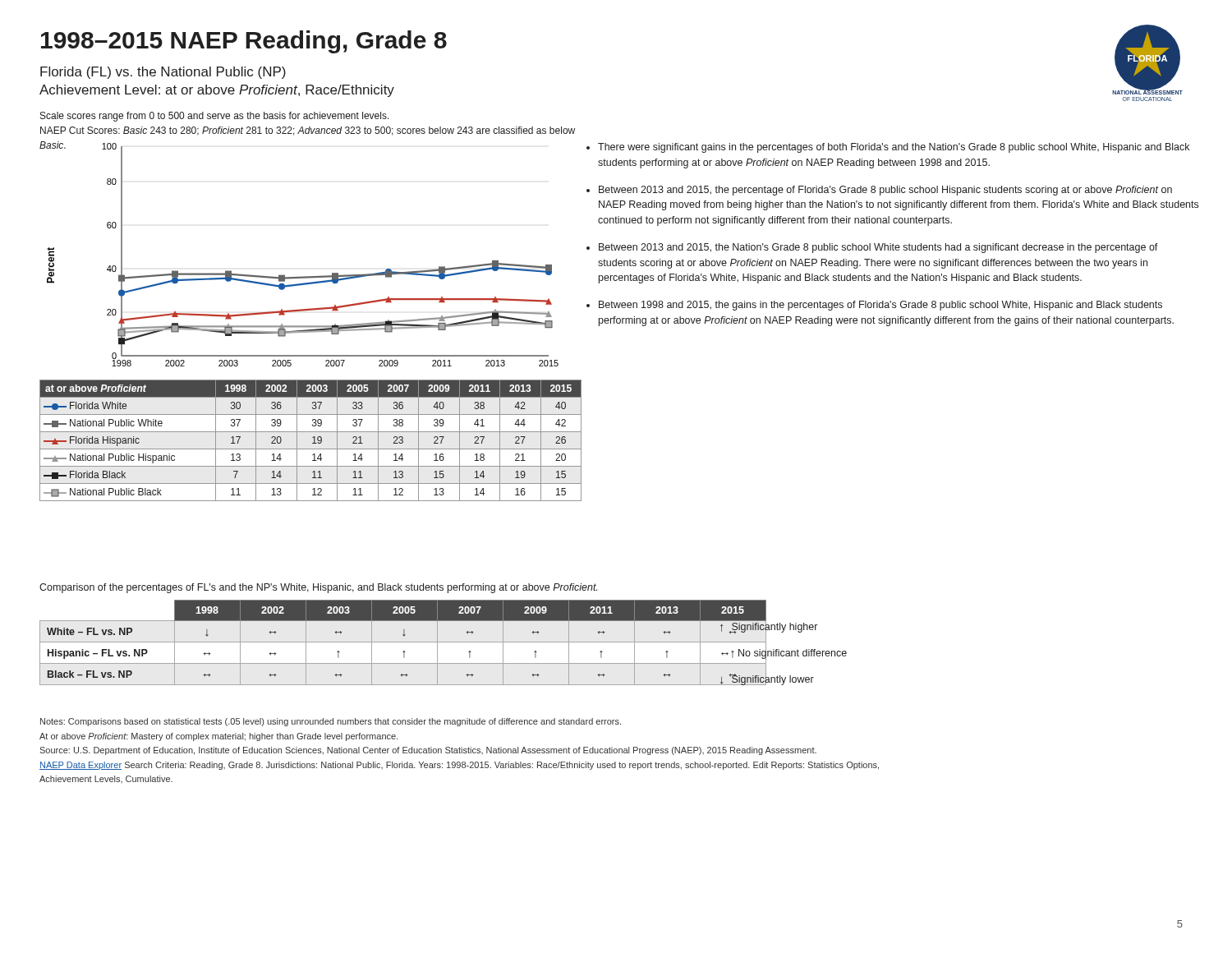Find the table that mentions "National Public White"
1232x953 pixels.
tap(310, 440)
